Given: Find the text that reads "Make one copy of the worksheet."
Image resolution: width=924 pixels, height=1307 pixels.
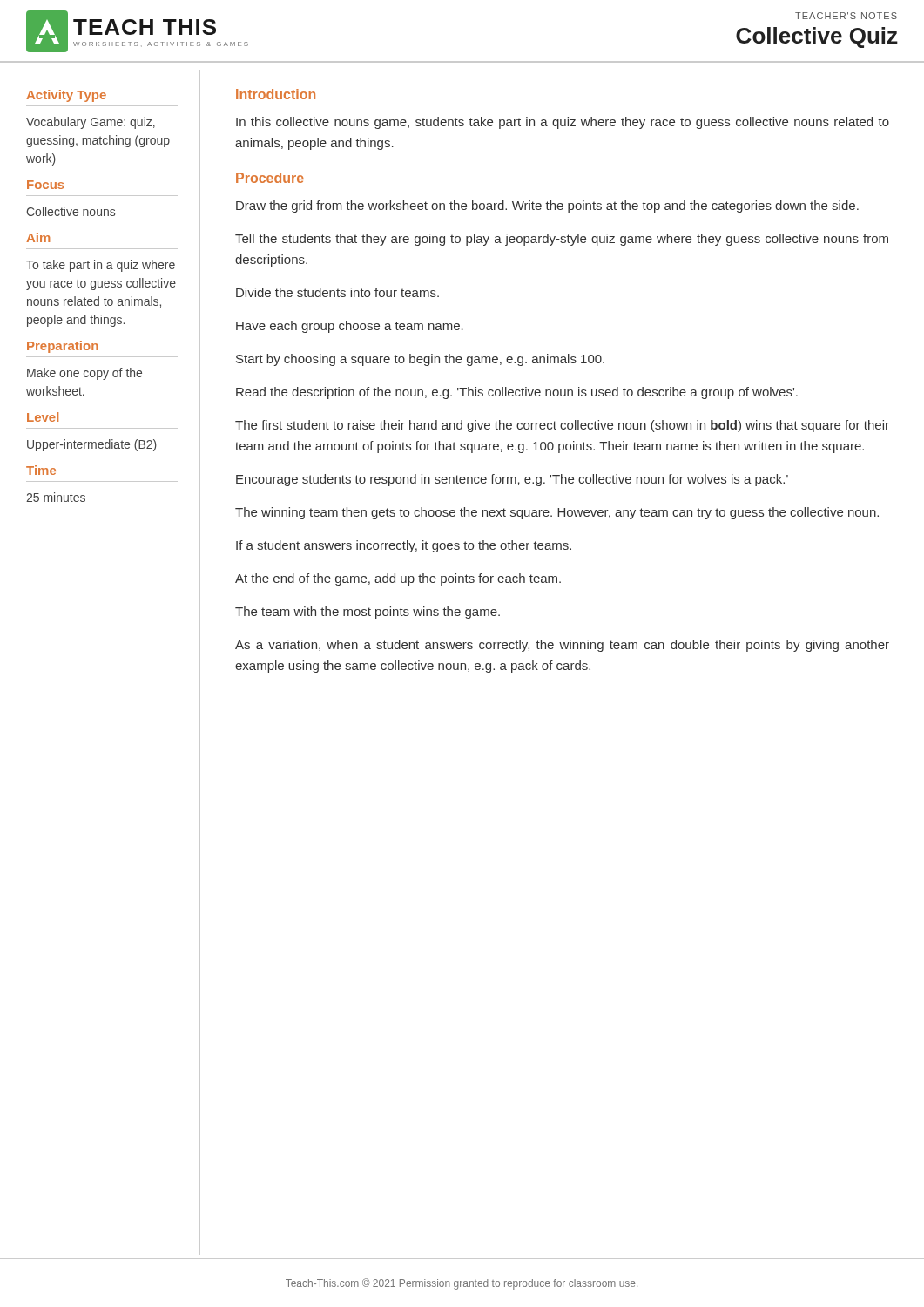Looking at the screenshot, I should pos(84,382).
